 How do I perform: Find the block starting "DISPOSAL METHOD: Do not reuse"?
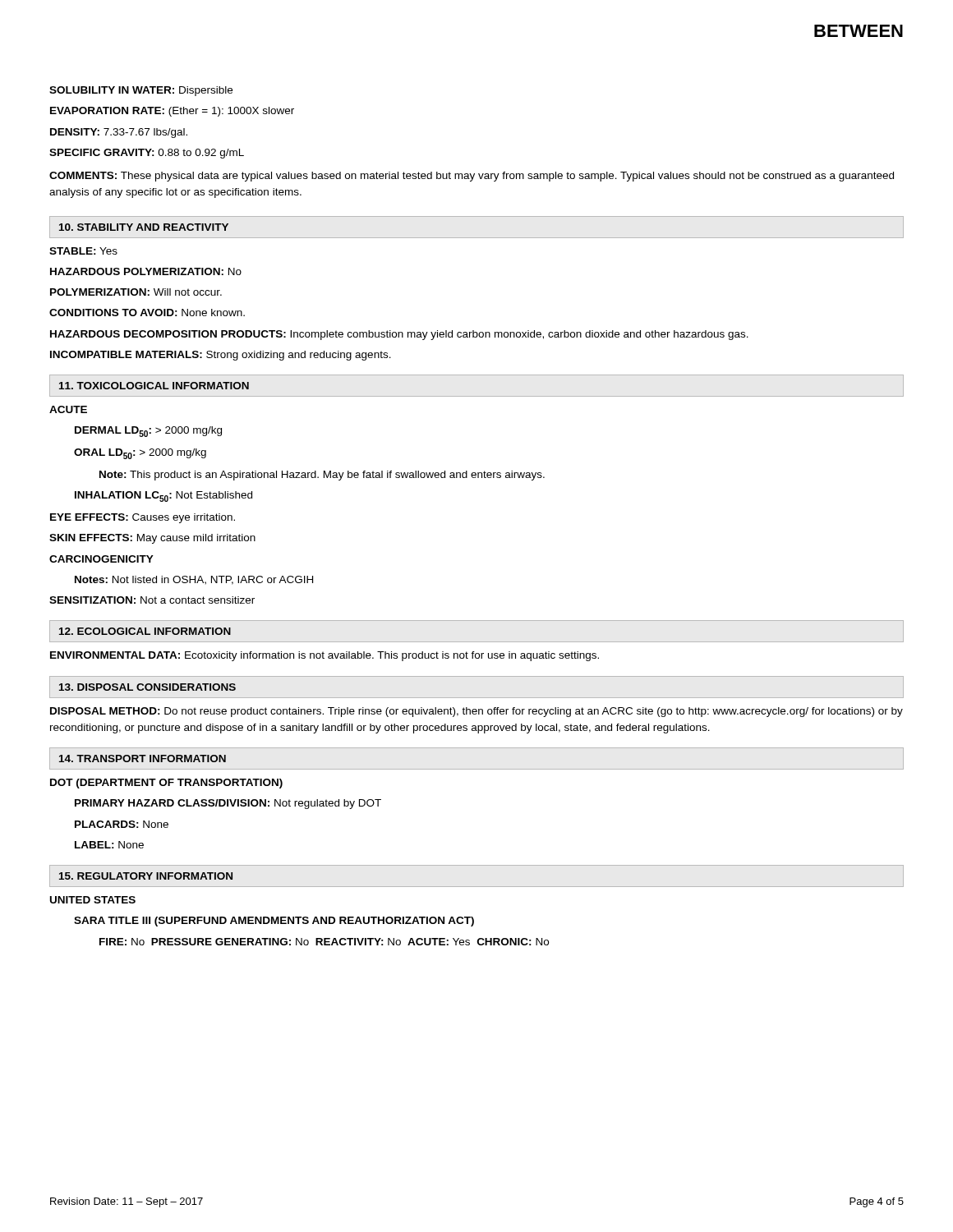[x=476, y=719]
